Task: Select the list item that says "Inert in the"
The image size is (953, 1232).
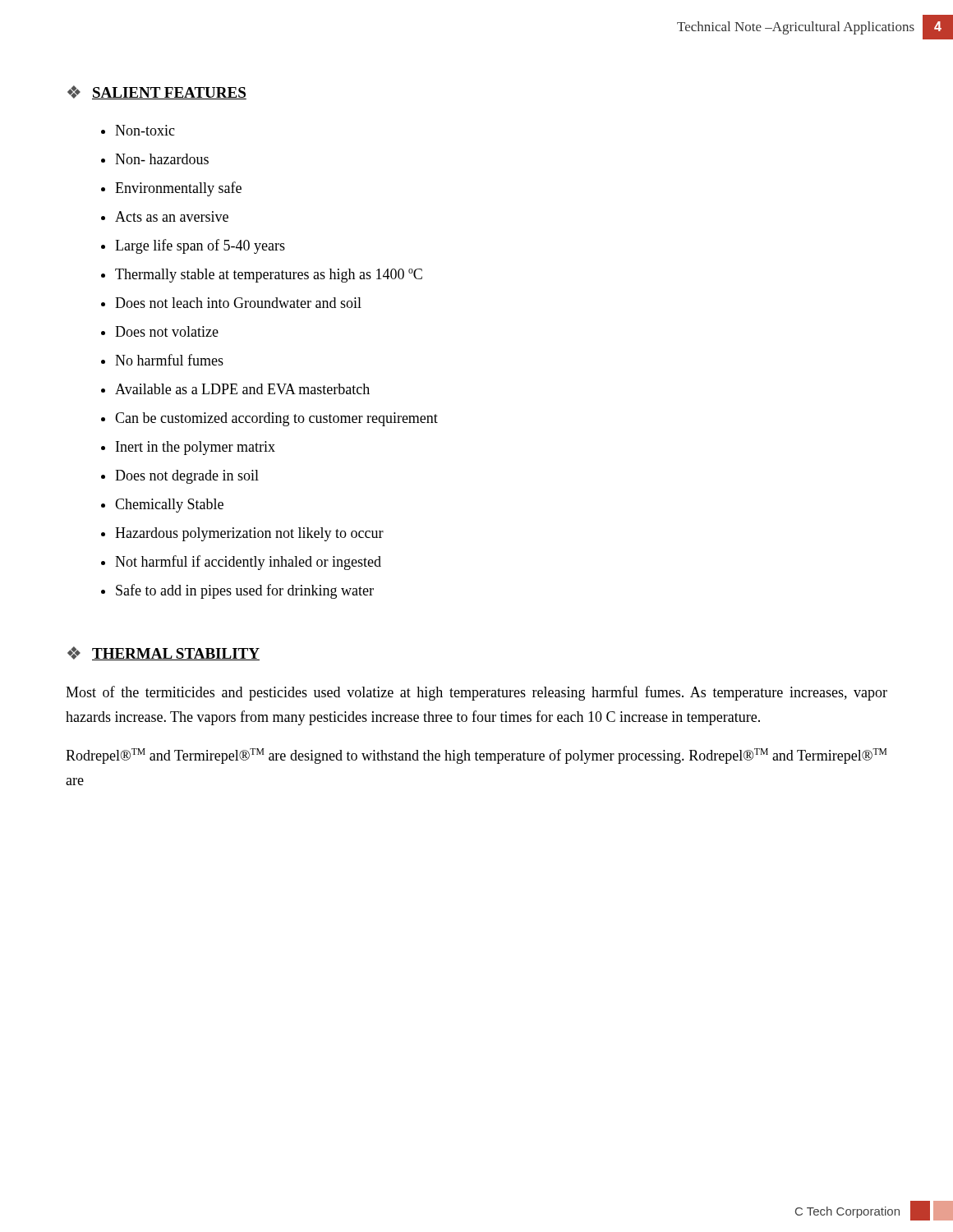Action: pyautogui.click(x=195, y=447)
